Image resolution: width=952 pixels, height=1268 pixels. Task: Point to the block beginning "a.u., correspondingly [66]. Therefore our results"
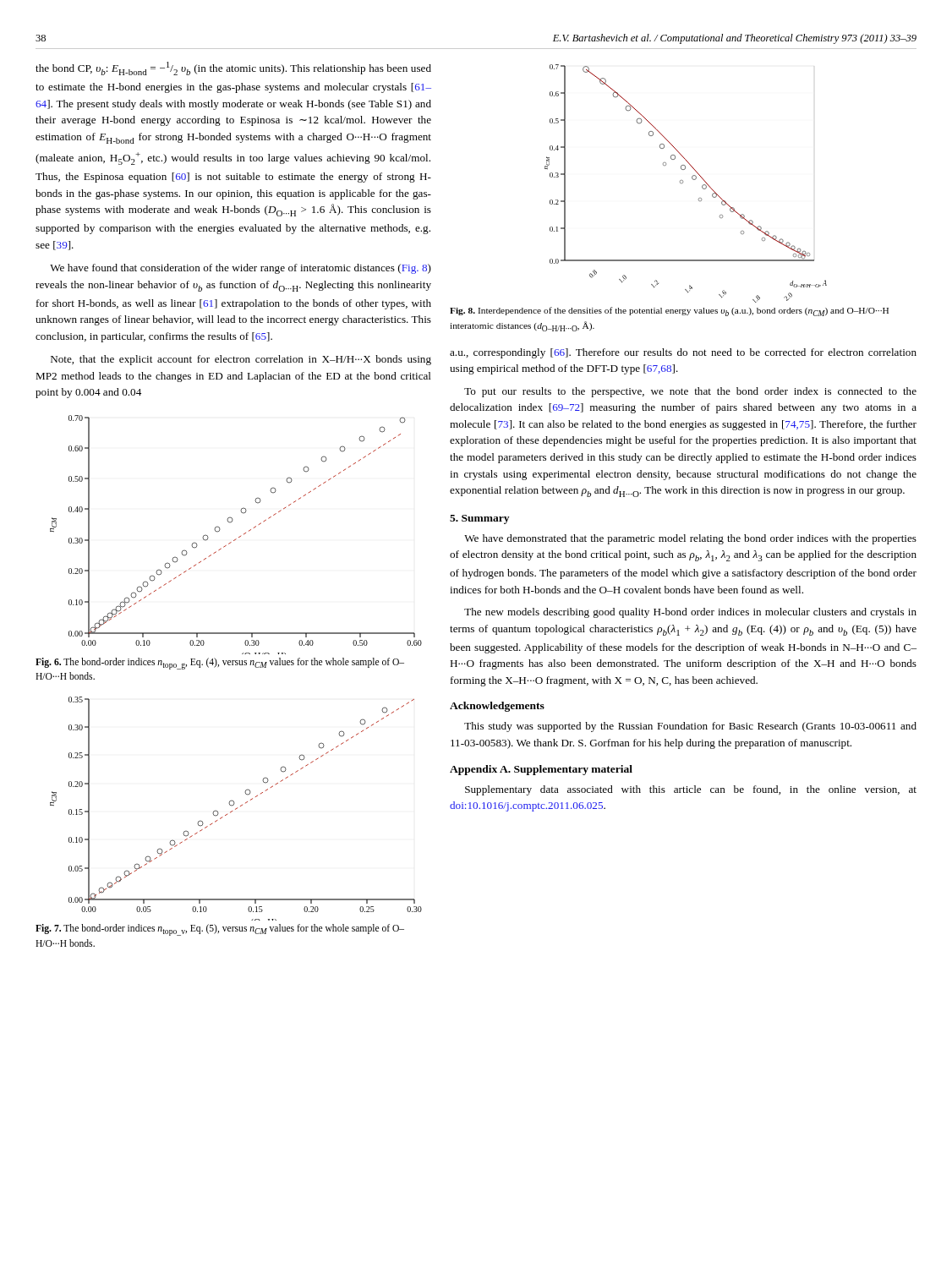pos(683,360)
